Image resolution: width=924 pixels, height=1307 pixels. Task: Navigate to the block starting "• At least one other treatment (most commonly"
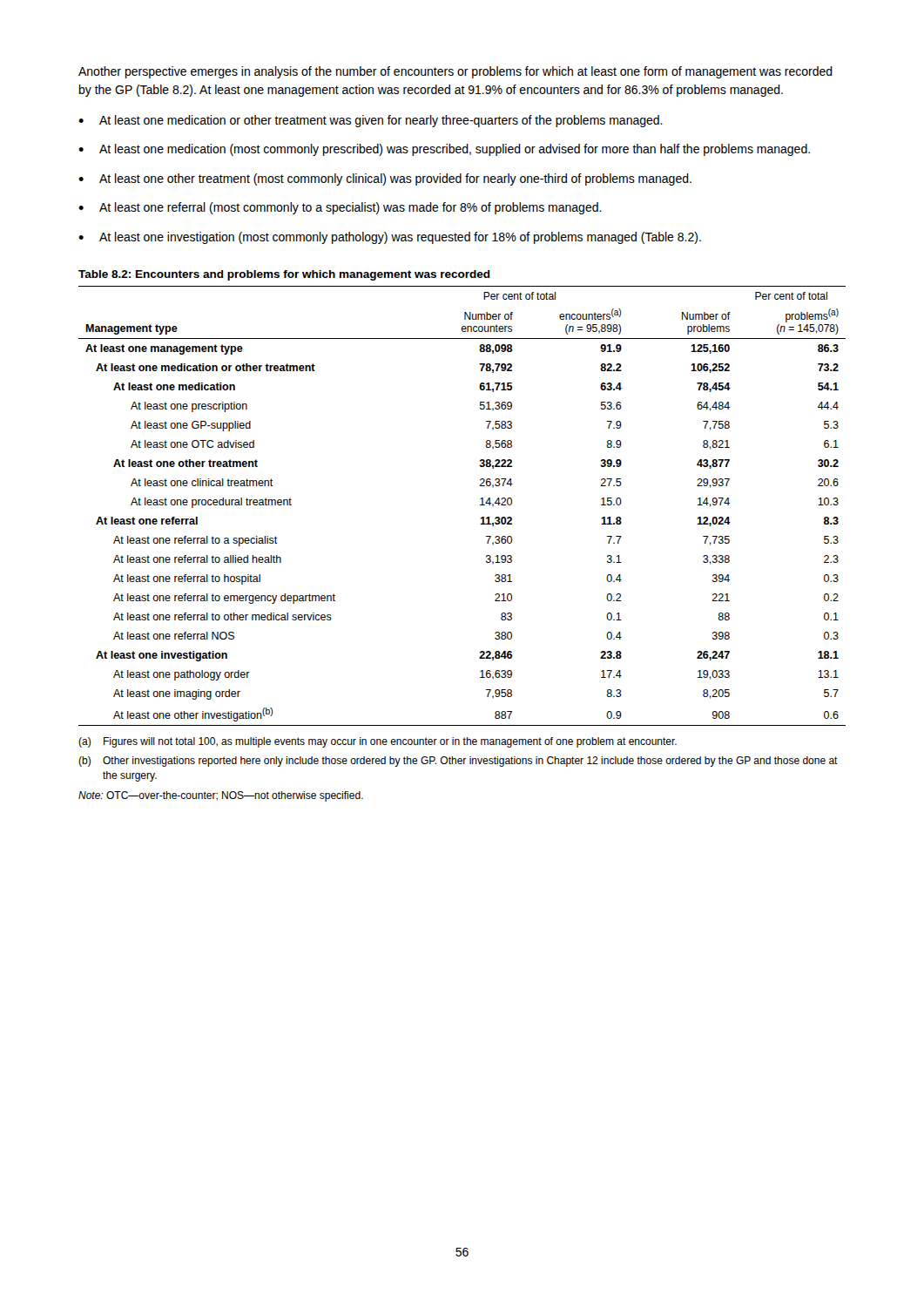coord(462,180)
